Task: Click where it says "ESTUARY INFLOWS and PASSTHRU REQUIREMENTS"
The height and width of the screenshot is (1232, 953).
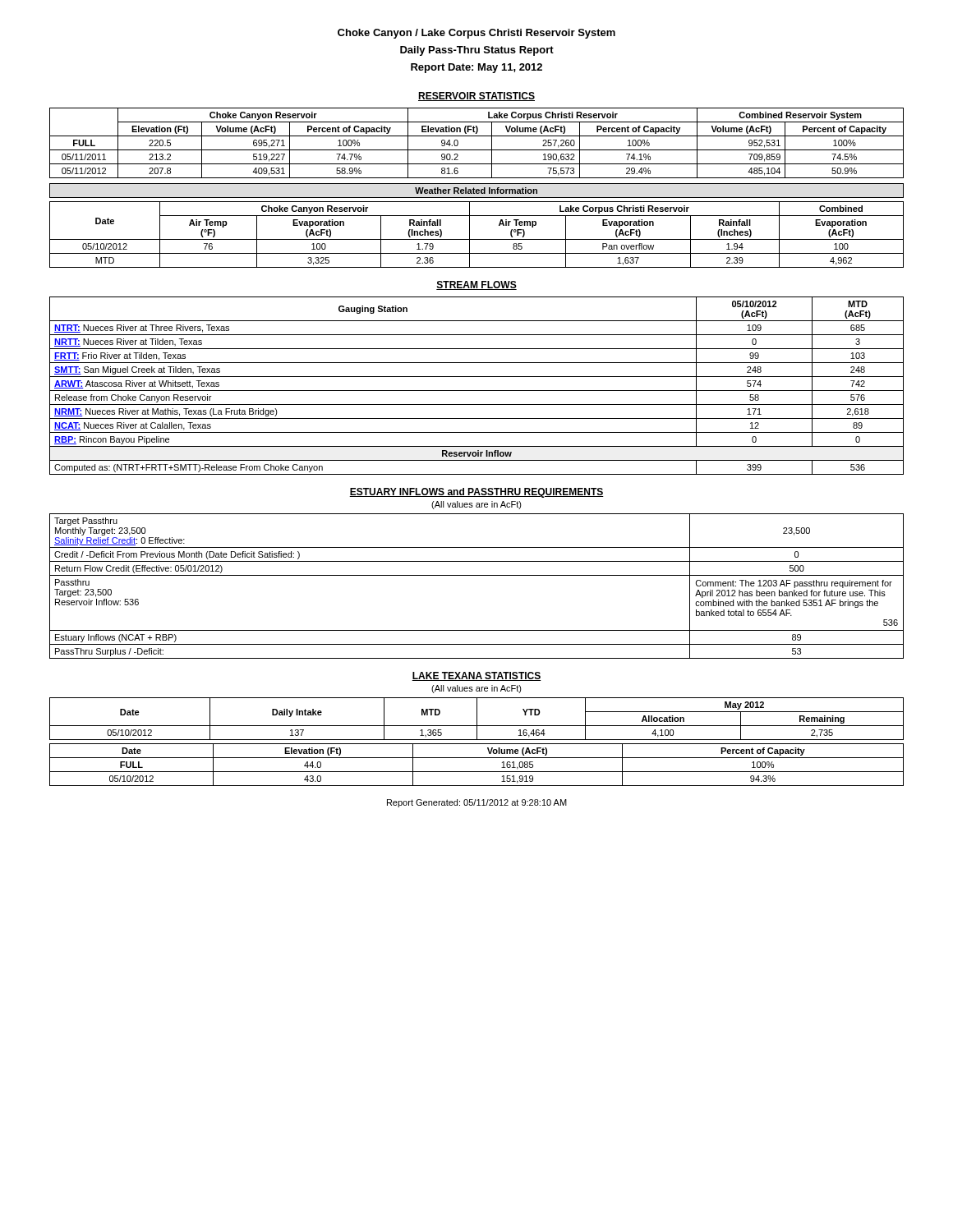Action: point(476,492)
